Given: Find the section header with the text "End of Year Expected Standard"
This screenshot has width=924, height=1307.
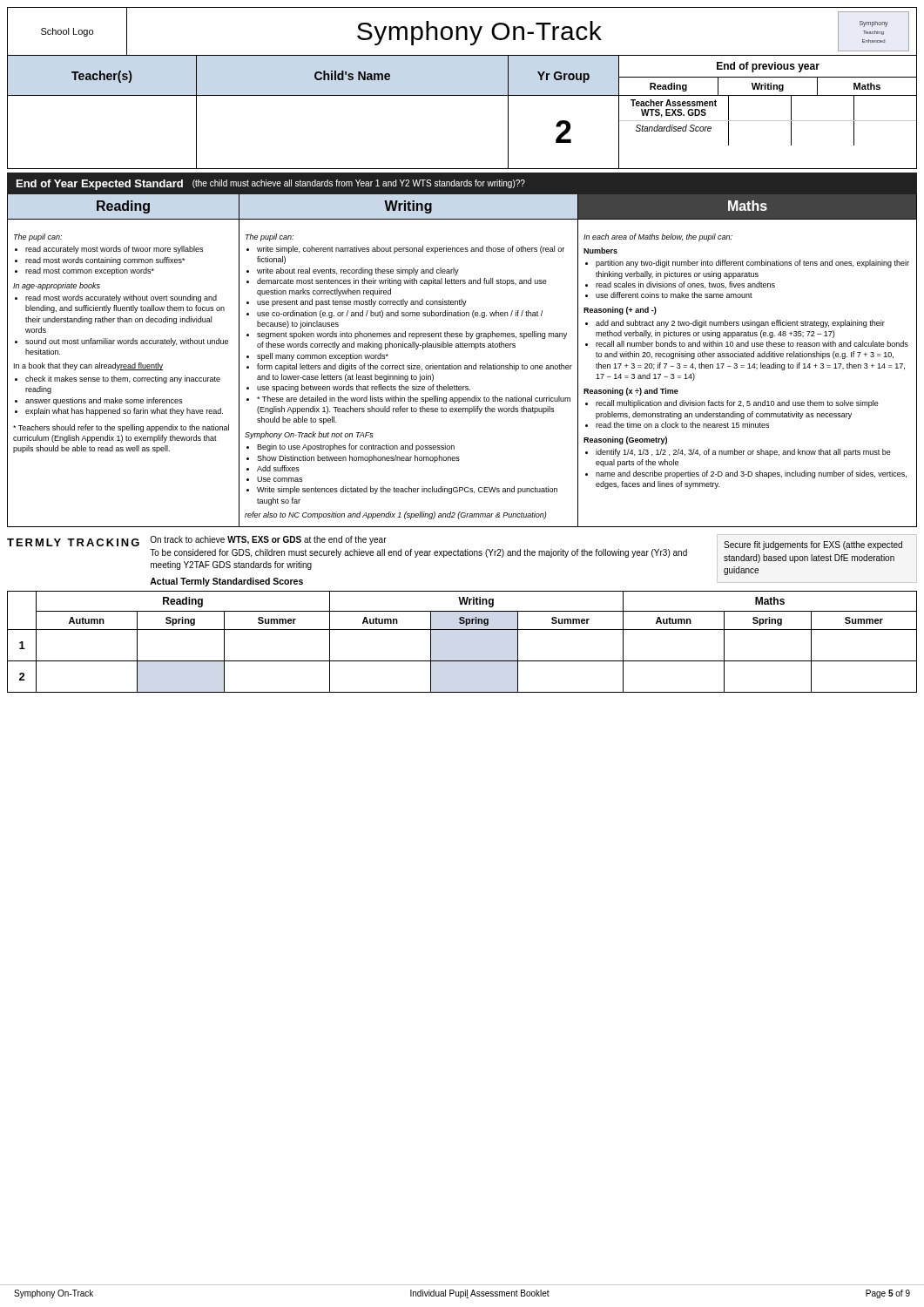Looking at the screenshot, I should pyautogui.click(x=270, y=183).
